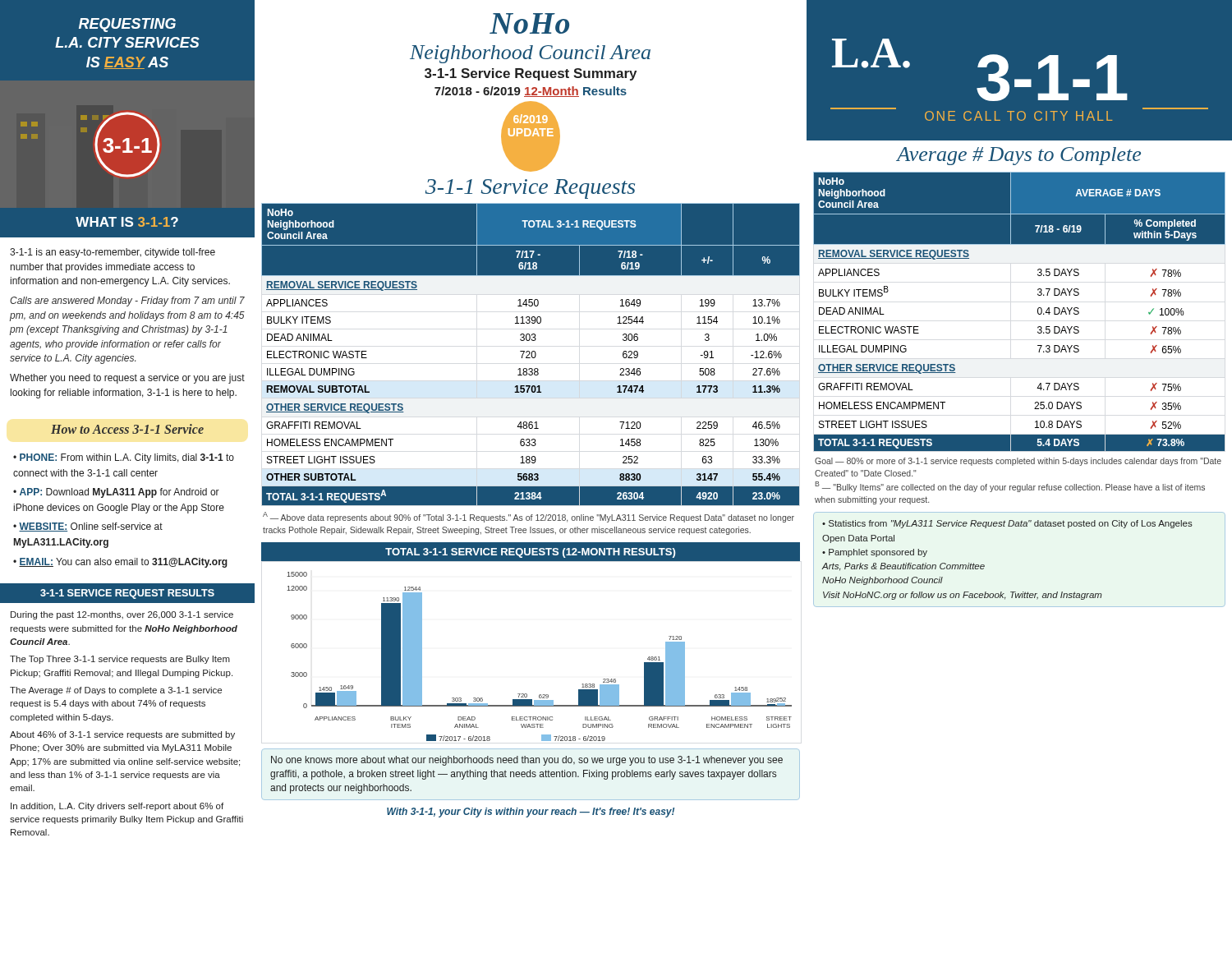Screen dimensions: 953x1232
Task: Locate the block of text that opens with "In addition, L.A. City drivers"
Action: coord(127,819)
